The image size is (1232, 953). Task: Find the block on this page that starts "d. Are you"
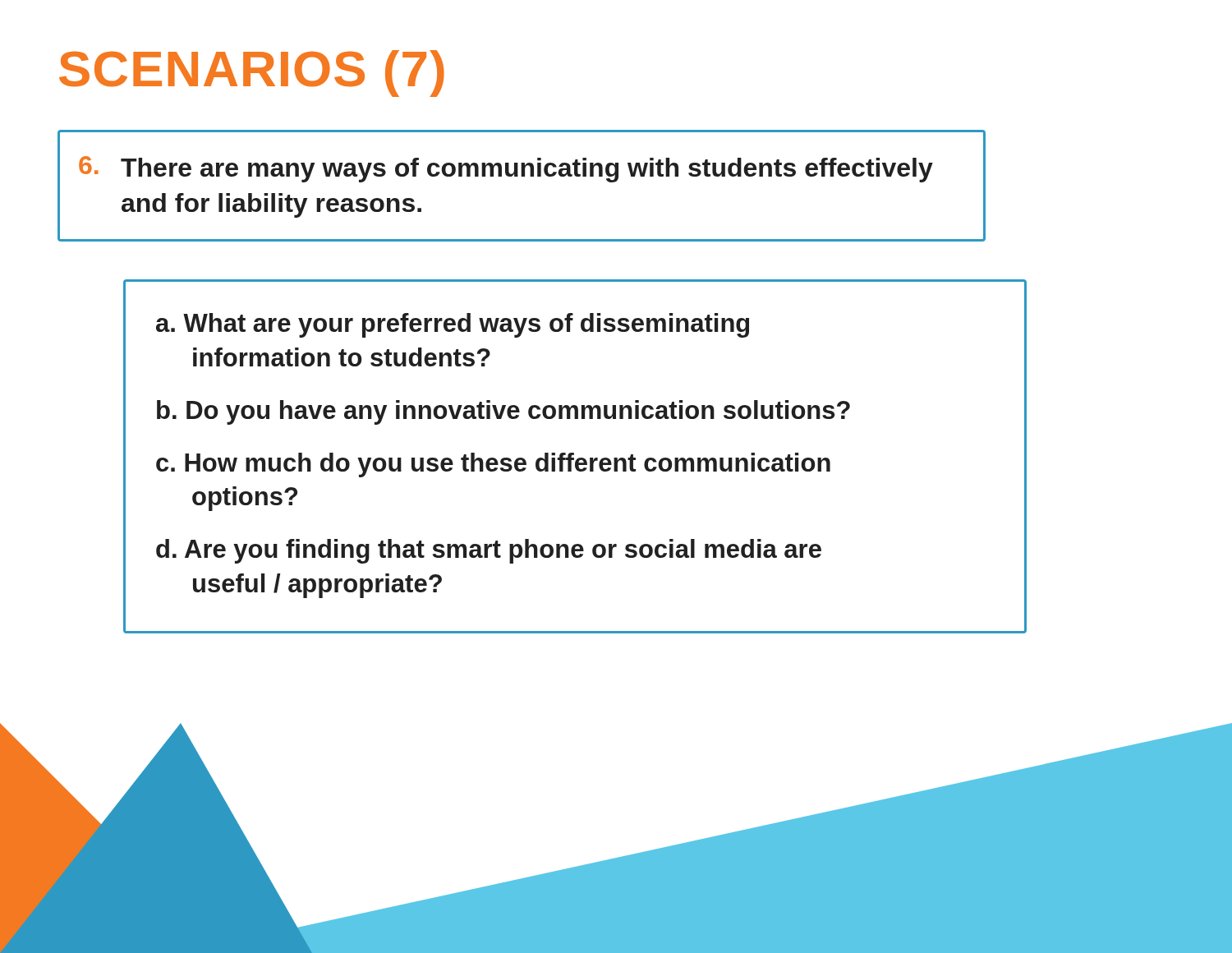(575, 568)
